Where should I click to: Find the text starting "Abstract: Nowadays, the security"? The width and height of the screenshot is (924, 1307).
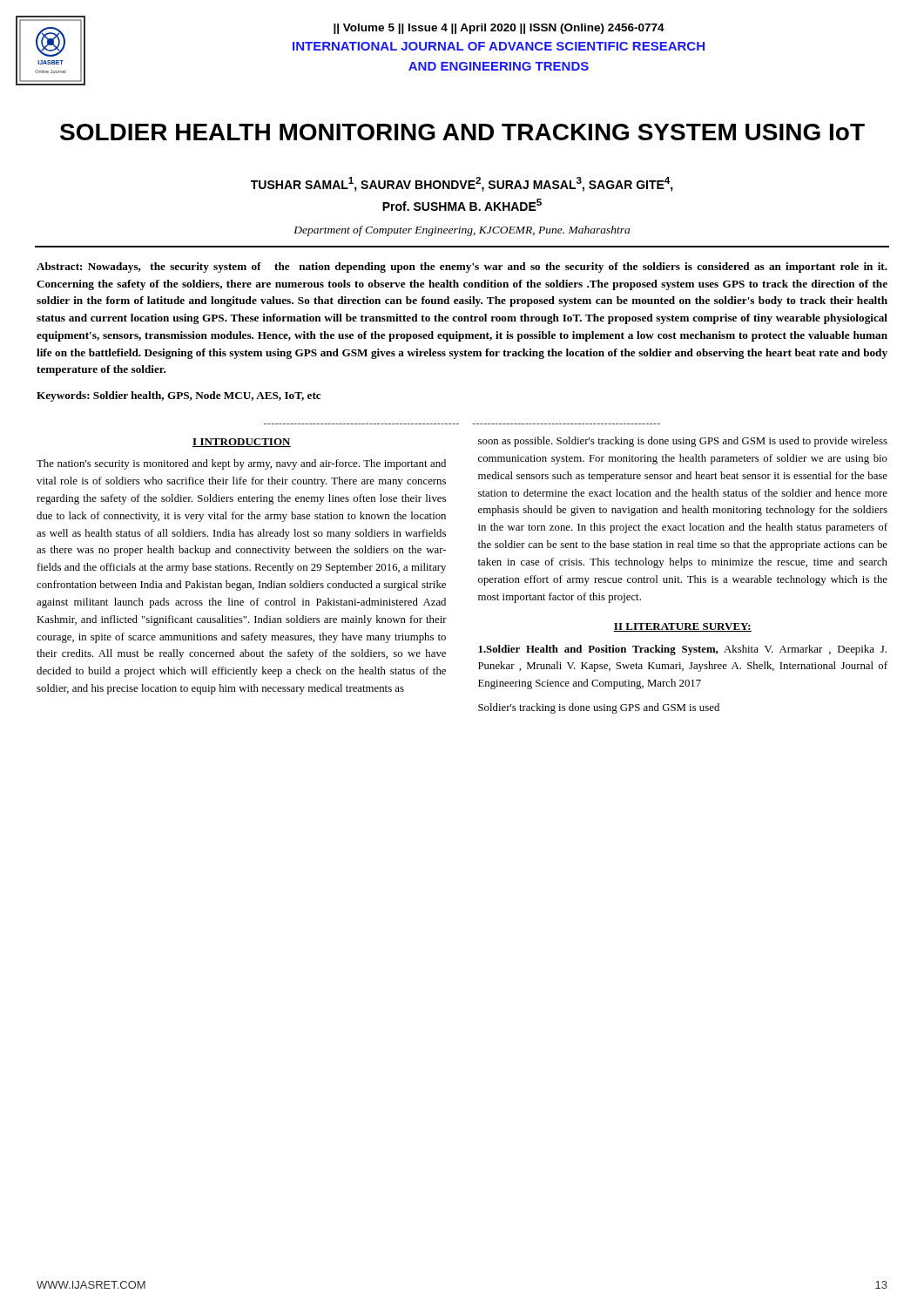point(462,318)
